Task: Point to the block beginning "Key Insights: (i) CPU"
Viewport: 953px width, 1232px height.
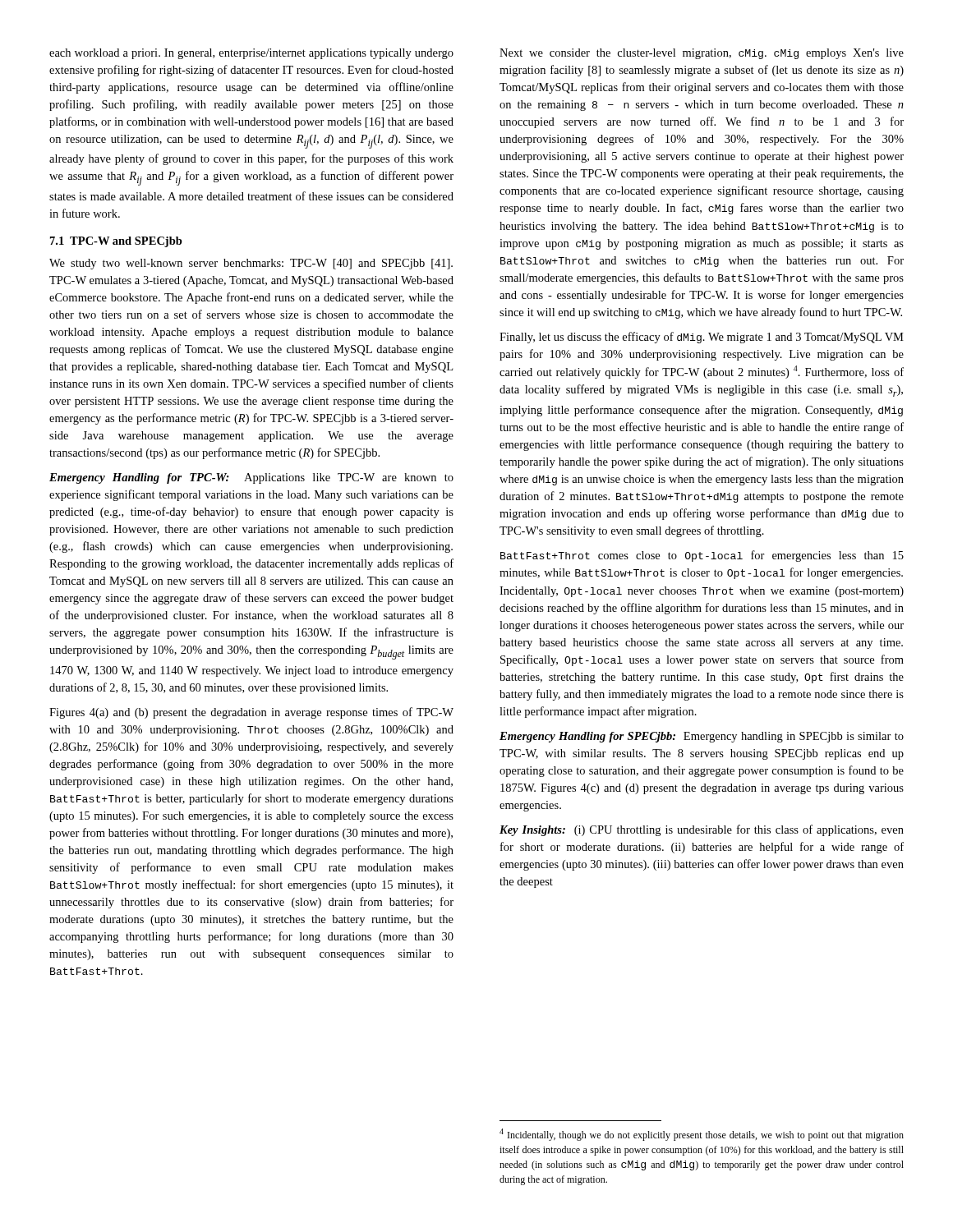Action: tap(702, 856)
